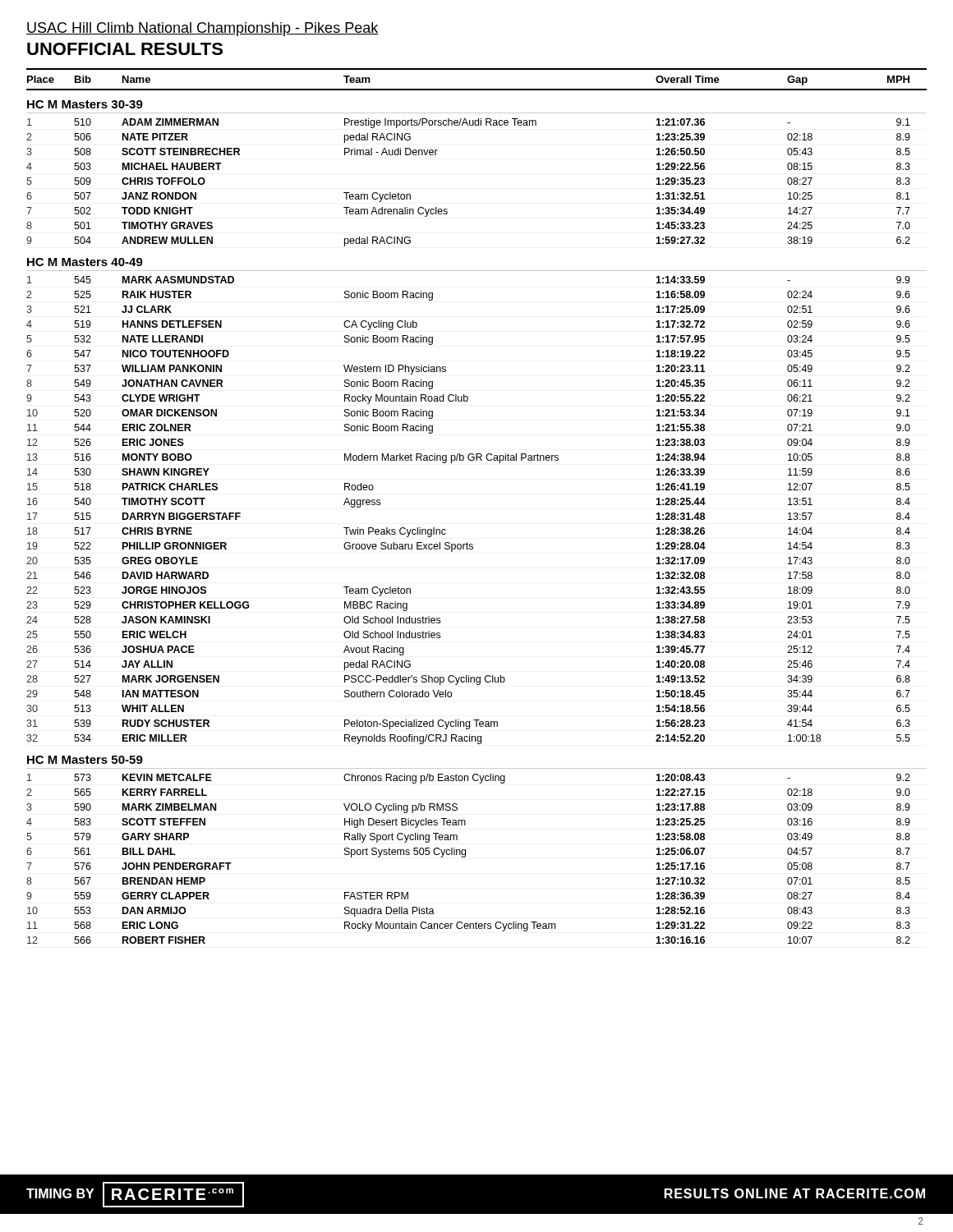Click on the section header that reads "HC M Masters 30-39"

85,104
